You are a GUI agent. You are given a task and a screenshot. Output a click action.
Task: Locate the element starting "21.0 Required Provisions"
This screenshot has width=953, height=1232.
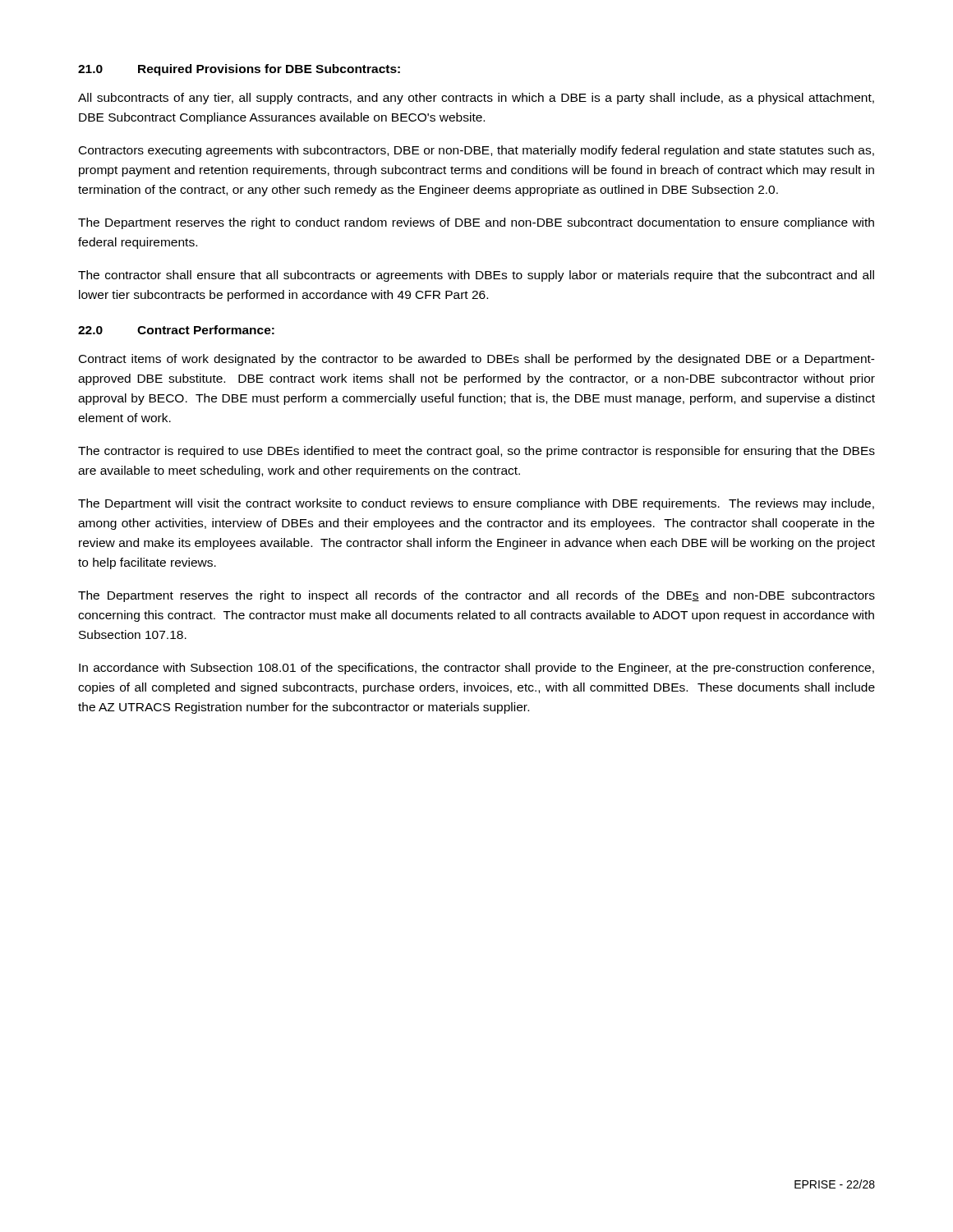[x=240, y=69]
